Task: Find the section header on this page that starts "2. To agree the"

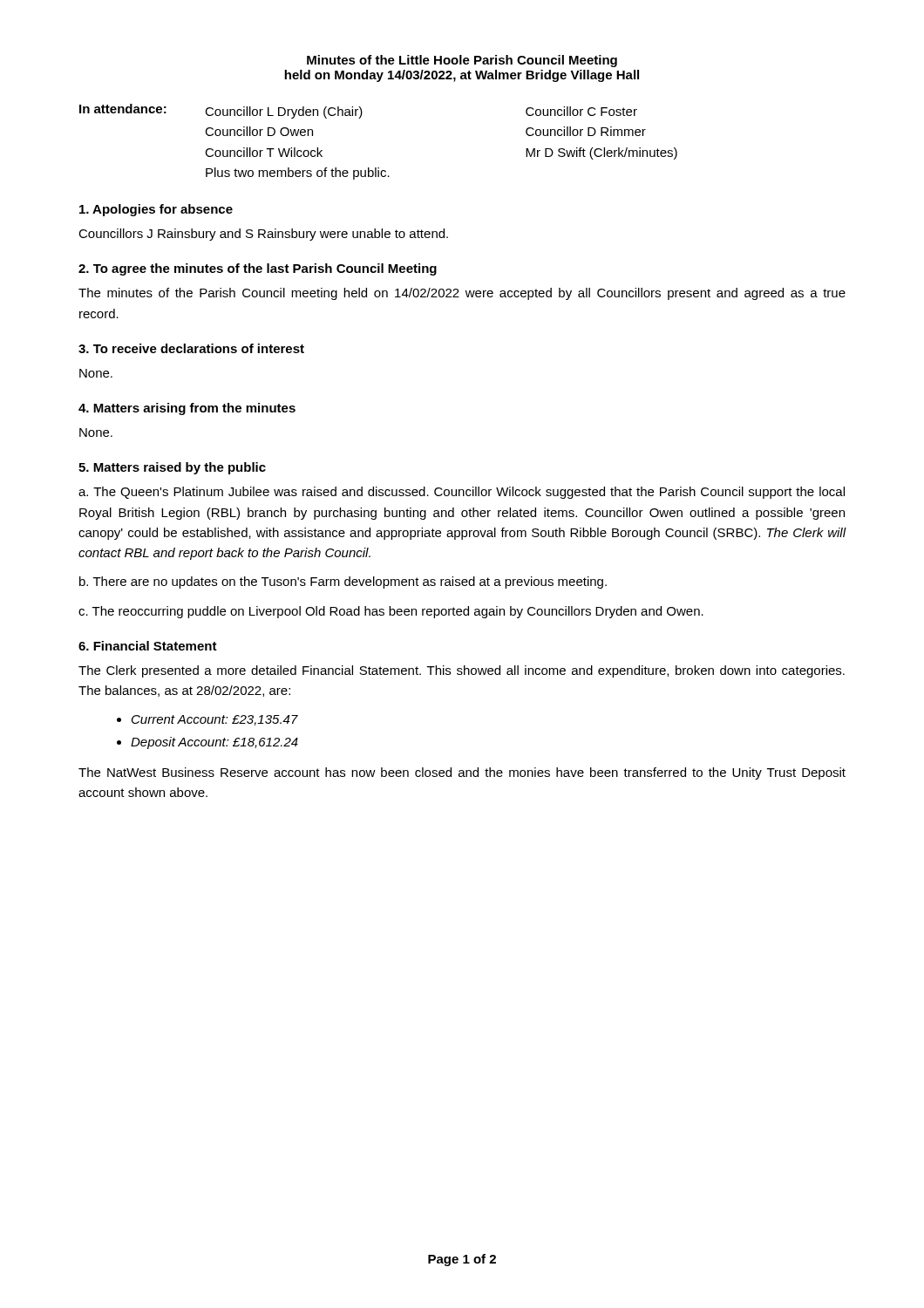Action: (x=258, y=268)
